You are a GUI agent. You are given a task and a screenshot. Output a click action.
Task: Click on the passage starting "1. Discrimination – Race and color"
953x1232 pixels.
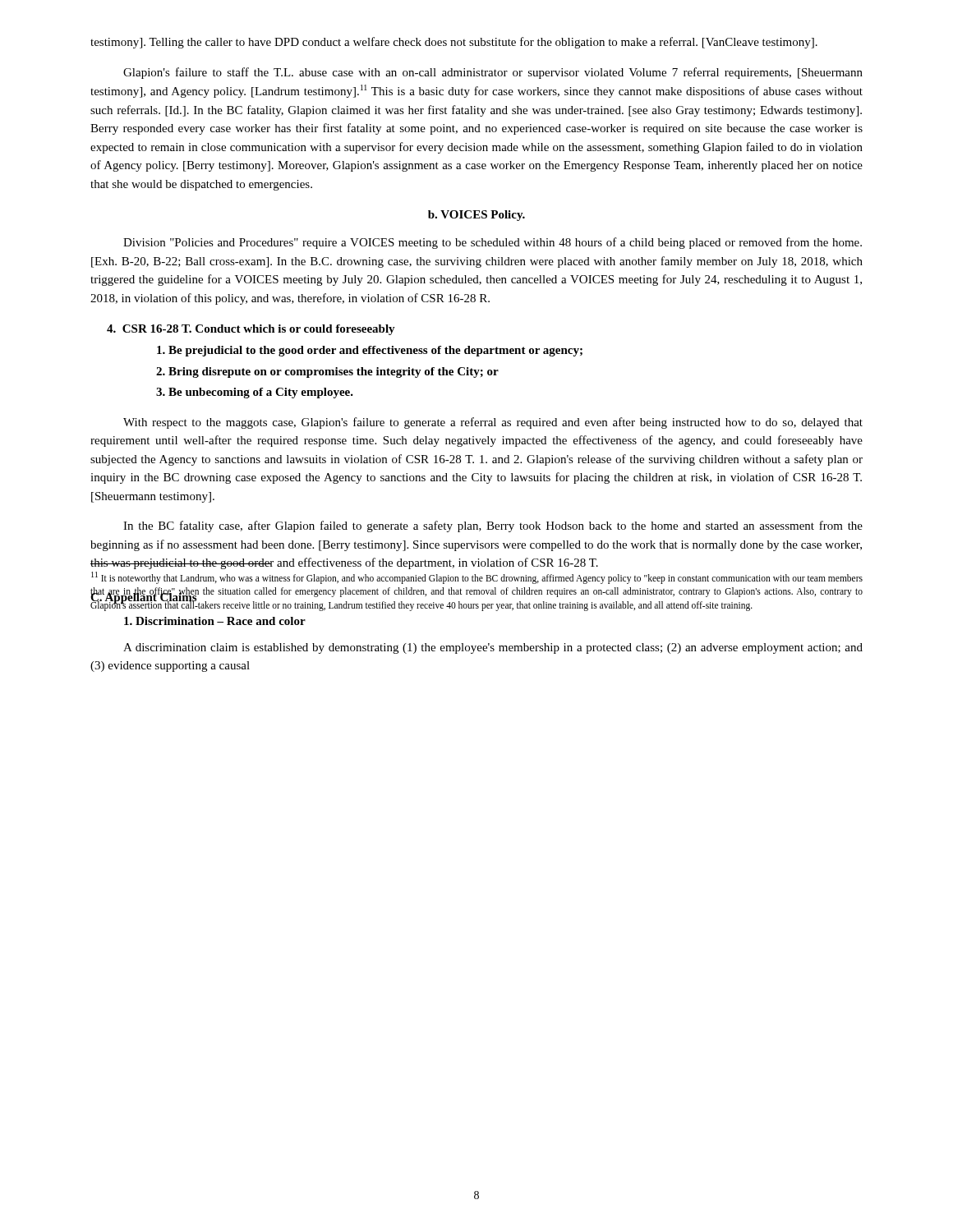pos(214,620)
